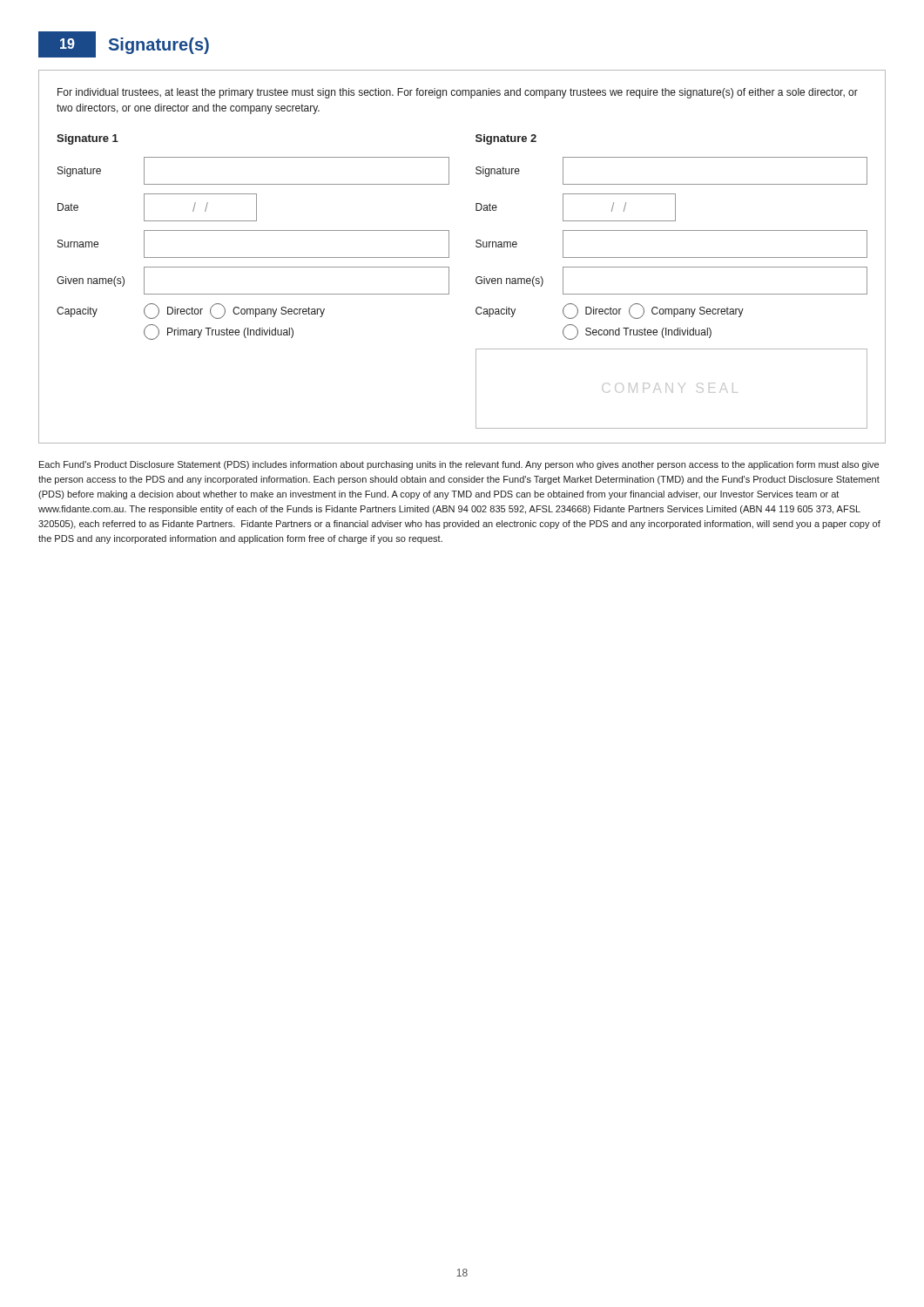Click where it says "Signature 1"
Viewport: 924px width, 1307px height.
pyautogui.click(x=87, y=138)
